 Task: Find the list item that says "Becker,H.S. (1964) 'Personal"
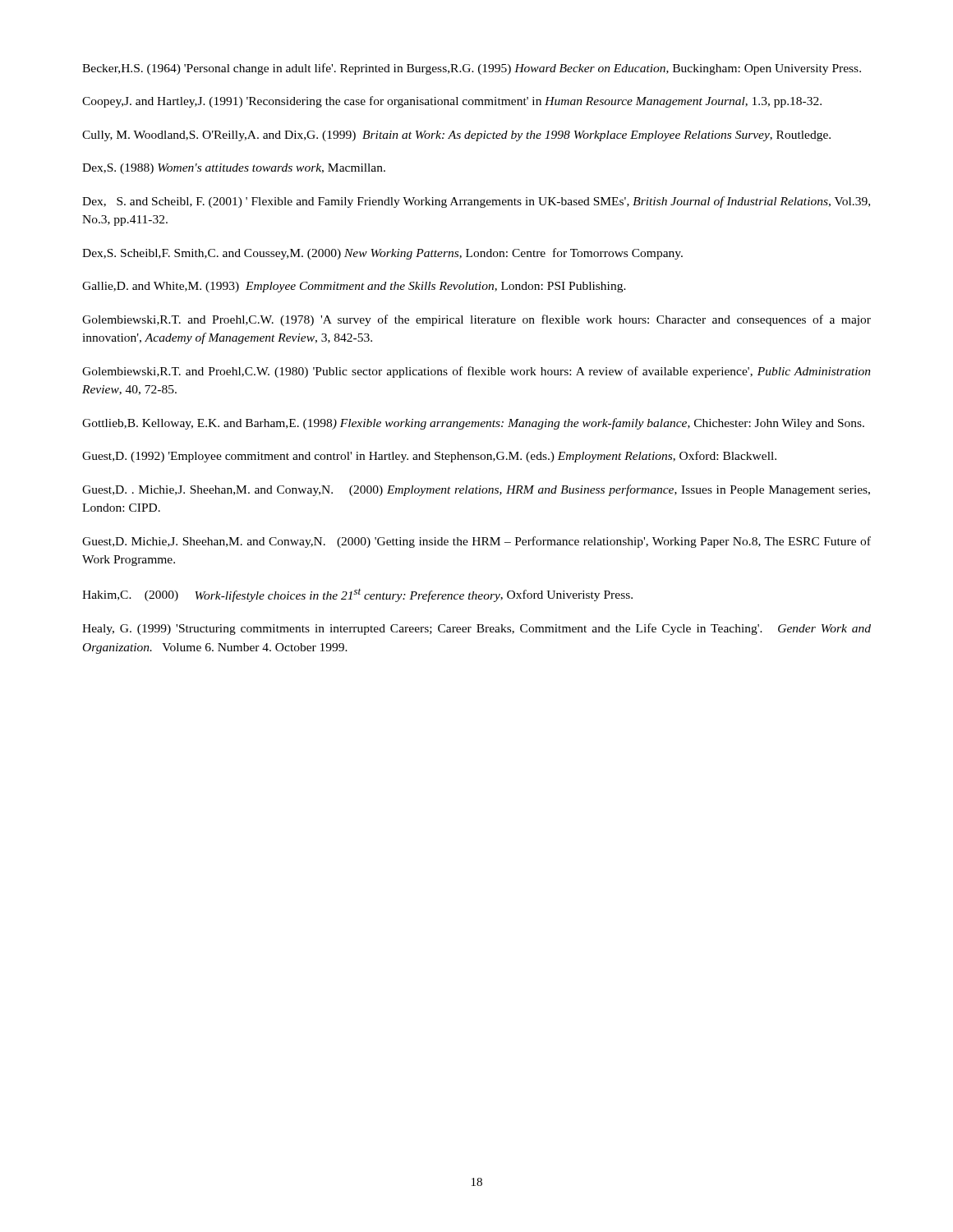(472, 68)
